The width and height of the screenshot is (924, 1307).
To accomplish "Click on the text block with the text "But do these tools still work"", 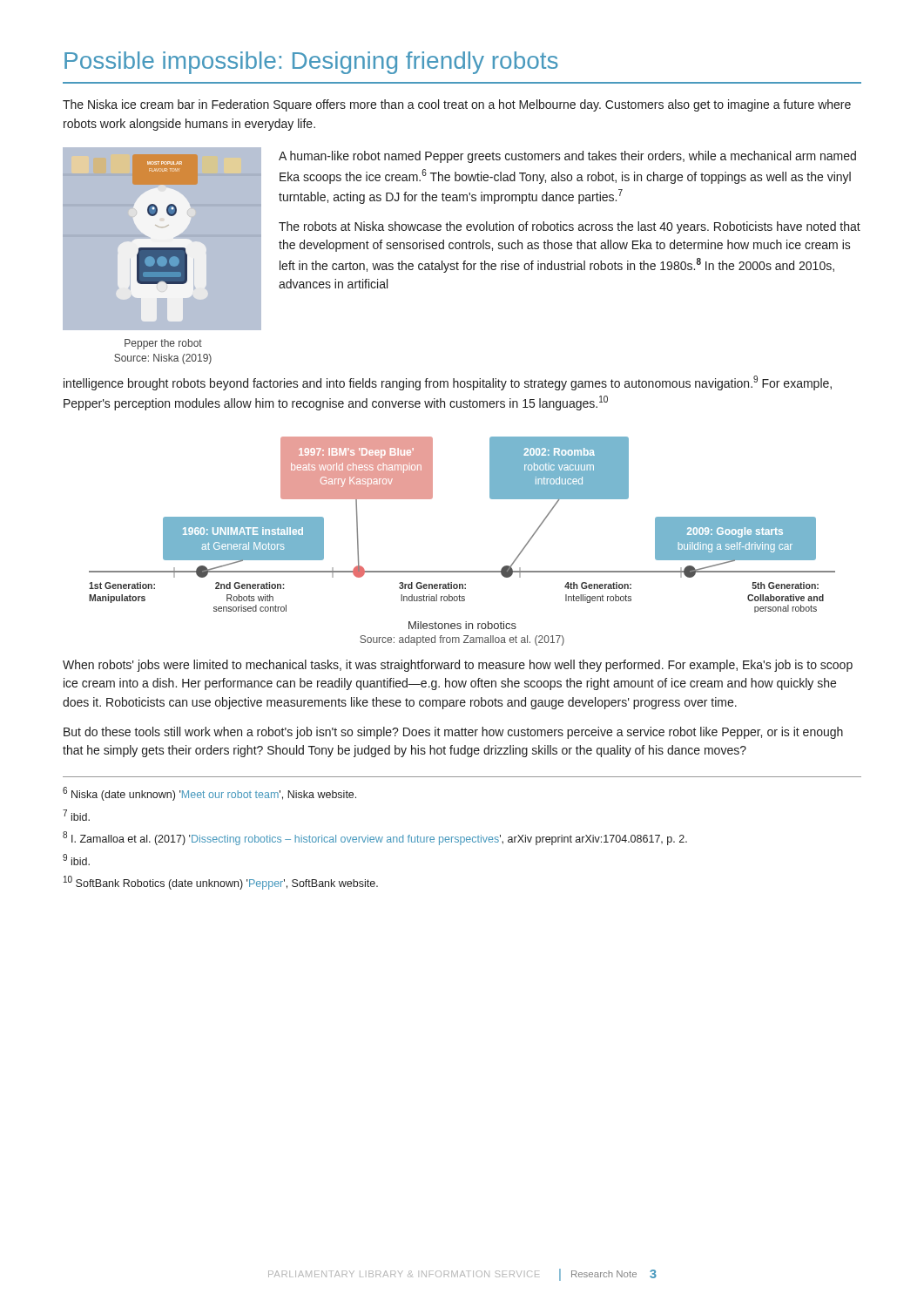I will [453, 741].
